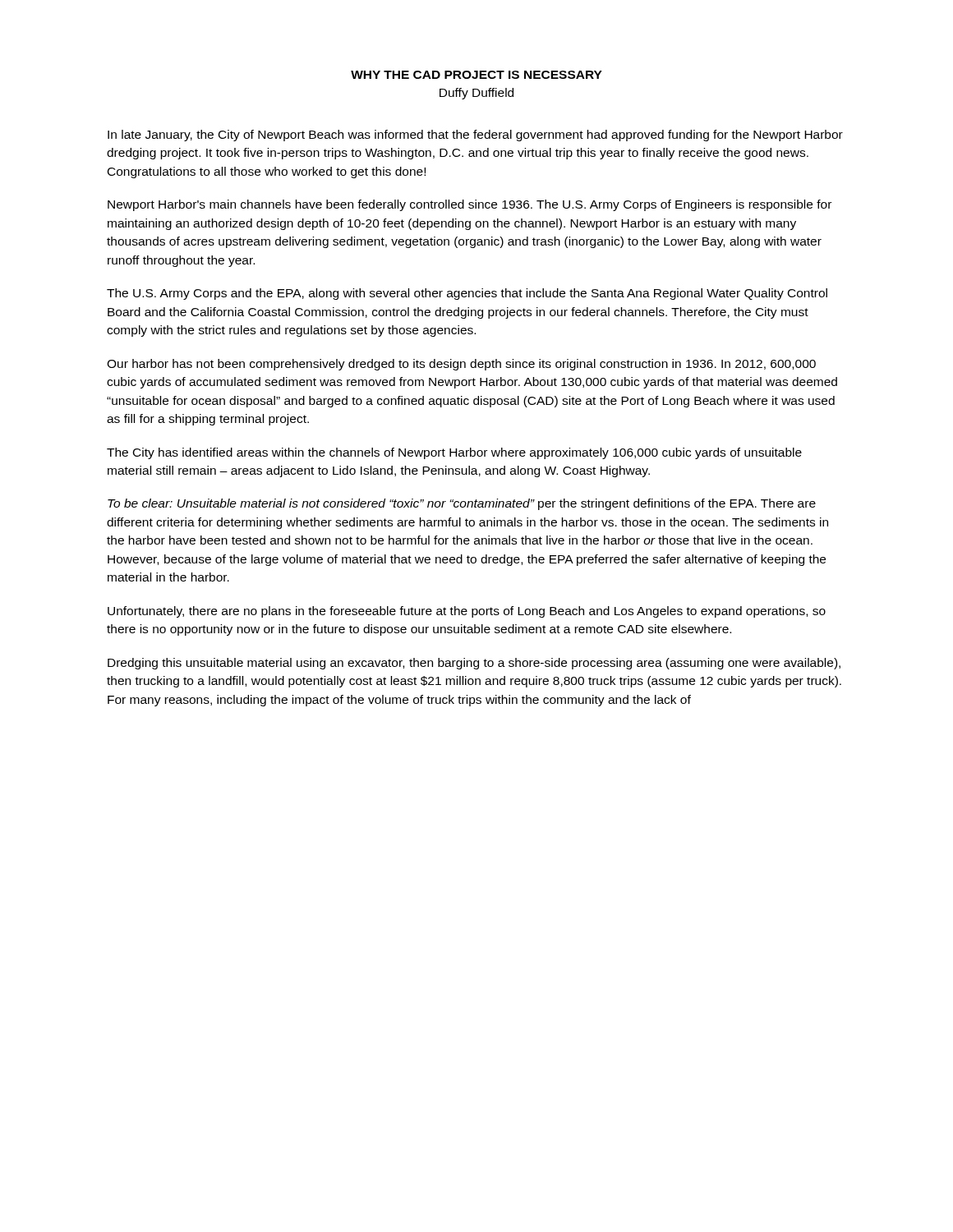The width and height of the screenshot is (953, 1232).
Task: Locate the text block that reads "Newport Harbor's main channels have"
Action: pos(469,232)
